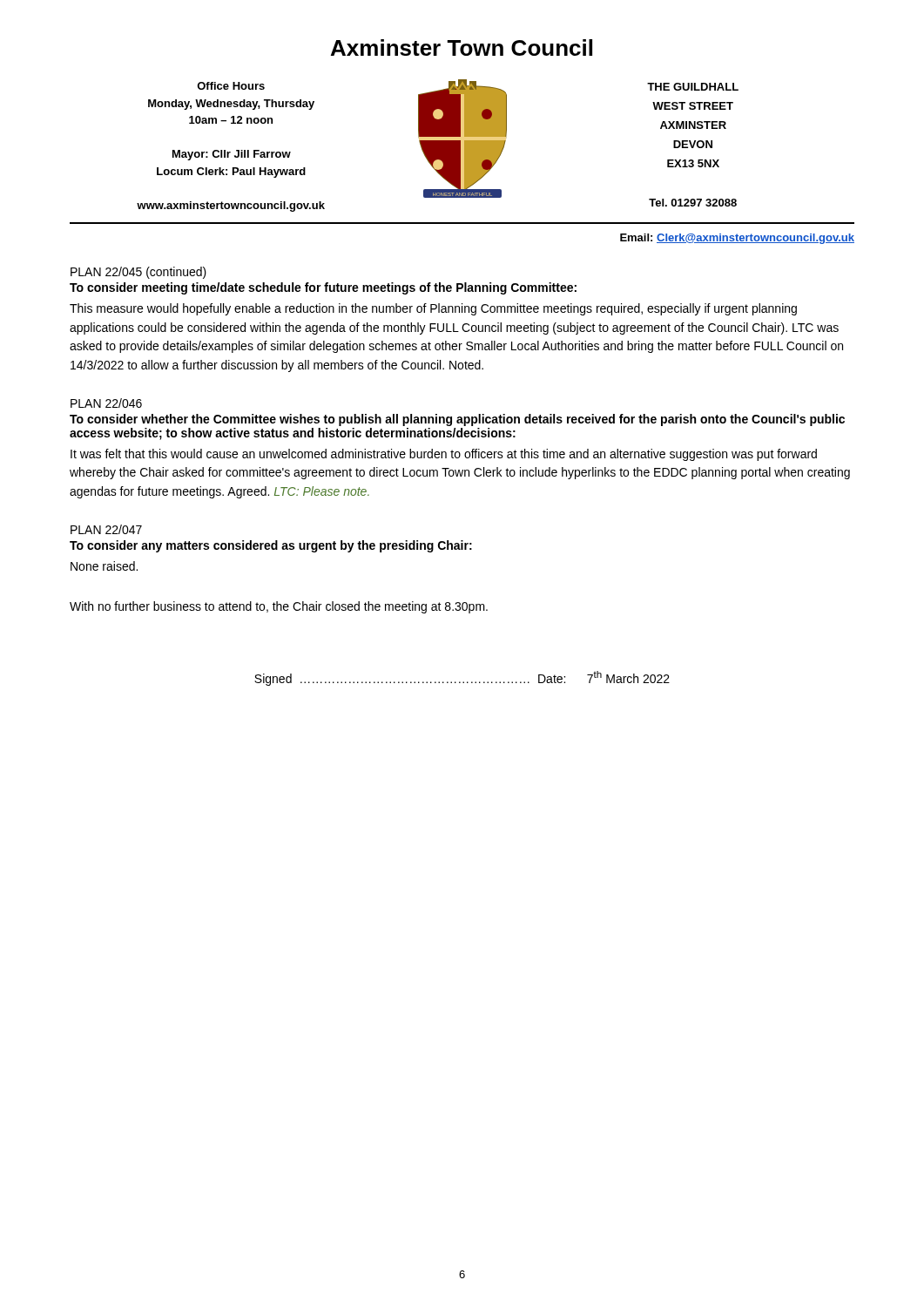
Task: Find the passage starting "It was felt that"
Action: (460, 473)
